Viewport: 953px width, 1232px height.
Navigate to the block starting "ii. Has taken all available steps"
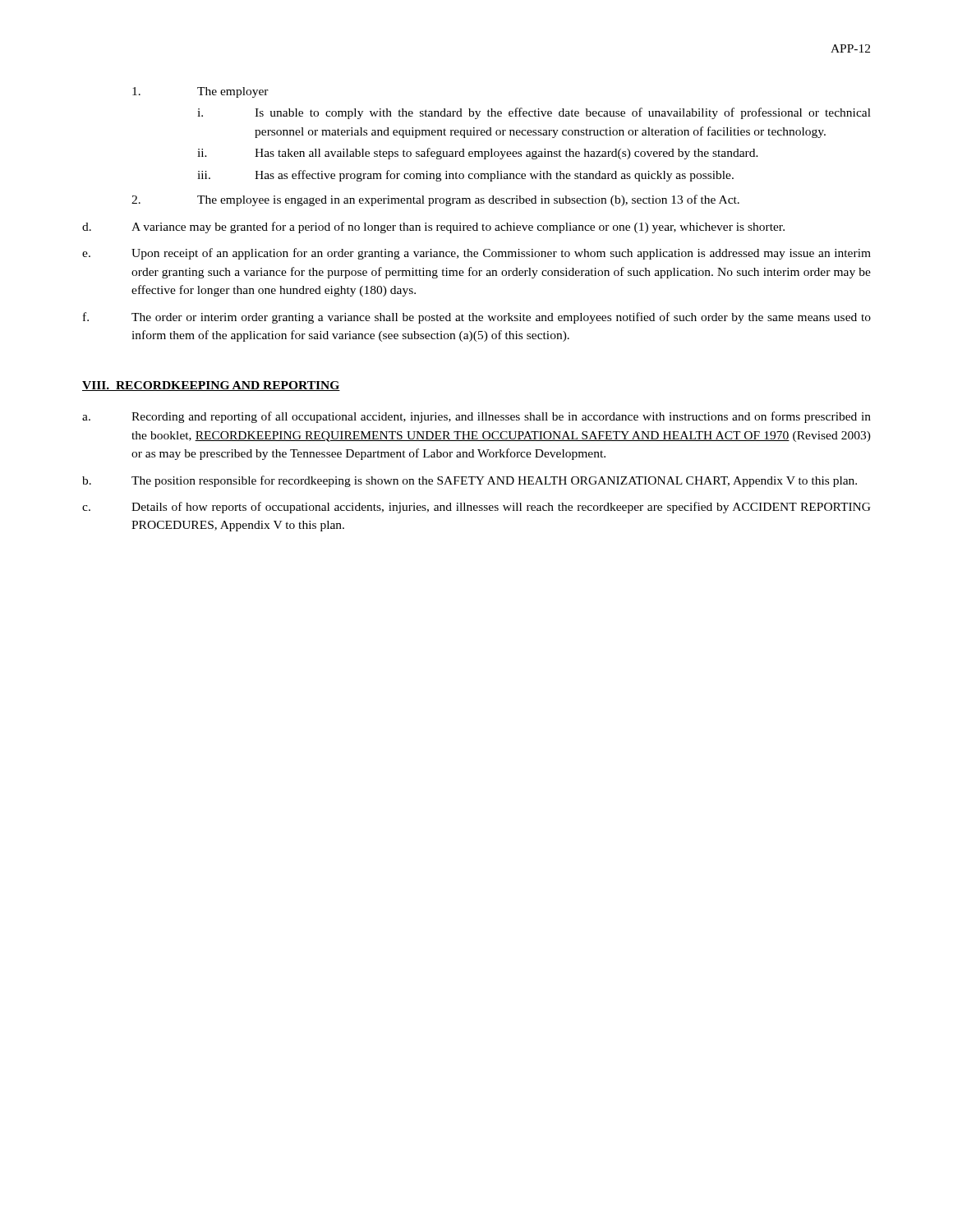click(x=534, y=153)
